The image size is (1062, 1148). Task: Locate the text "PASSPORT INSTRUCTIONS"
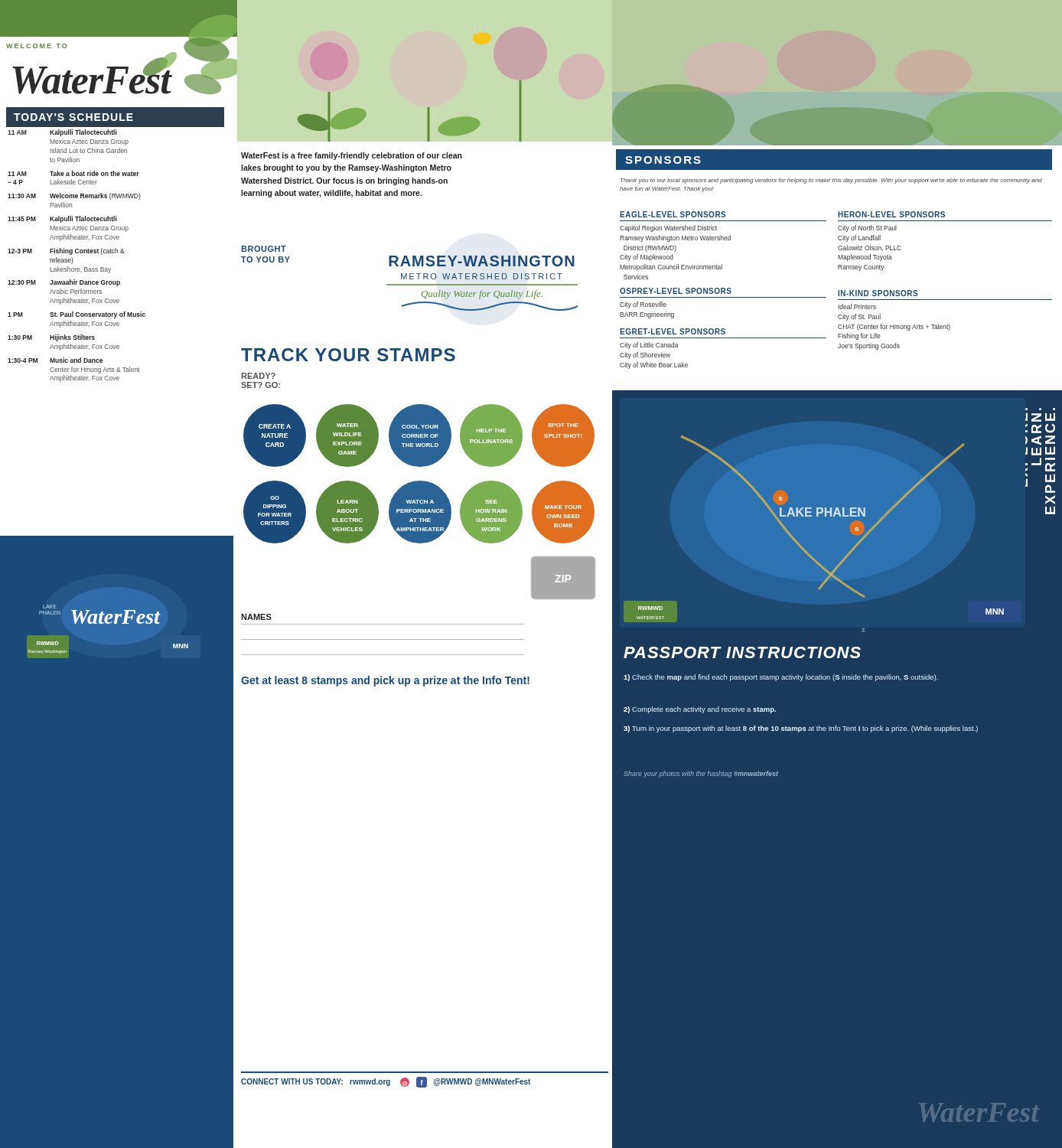[743, 652]
